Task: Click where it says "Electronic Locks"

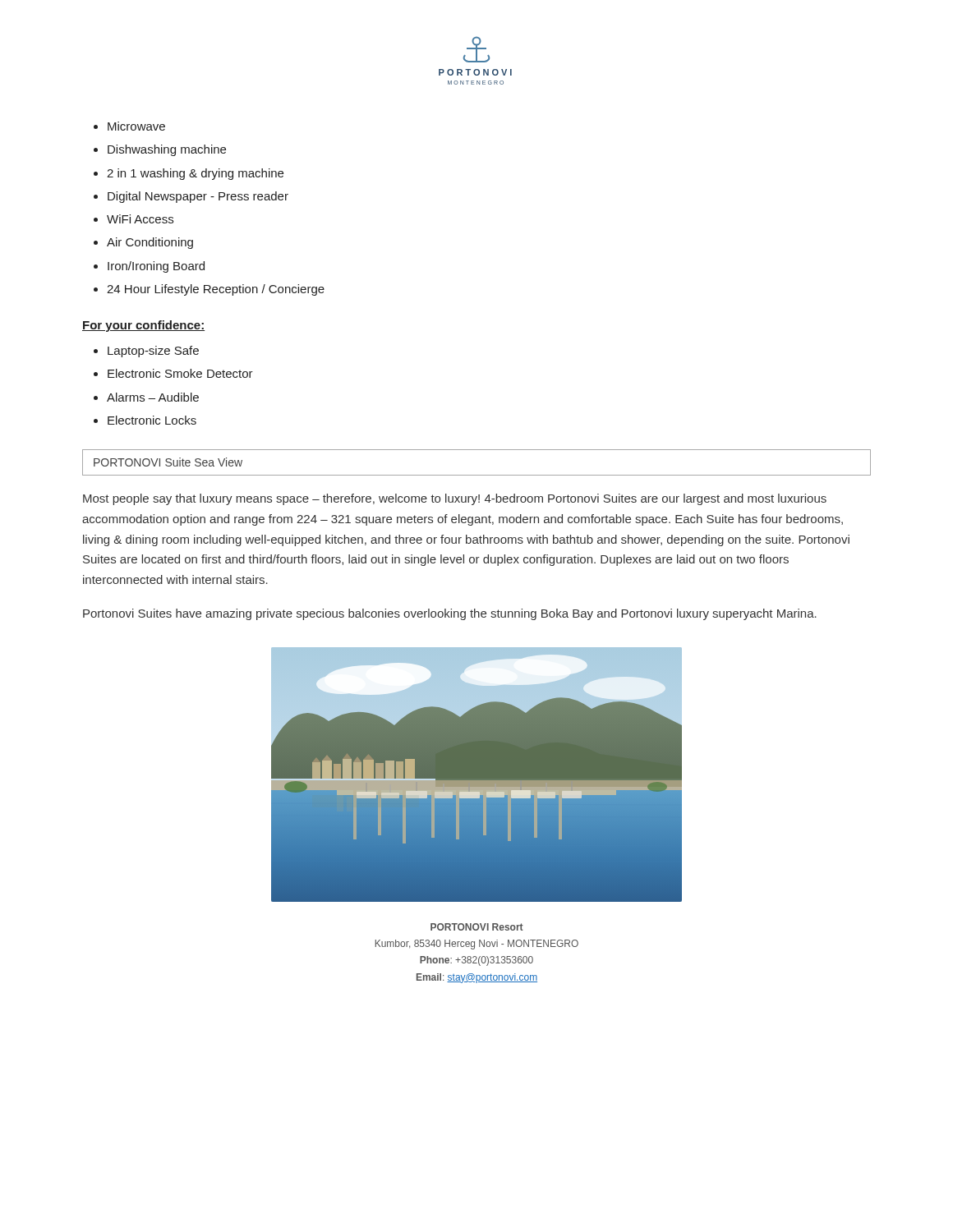Action: tap(152, 420)
